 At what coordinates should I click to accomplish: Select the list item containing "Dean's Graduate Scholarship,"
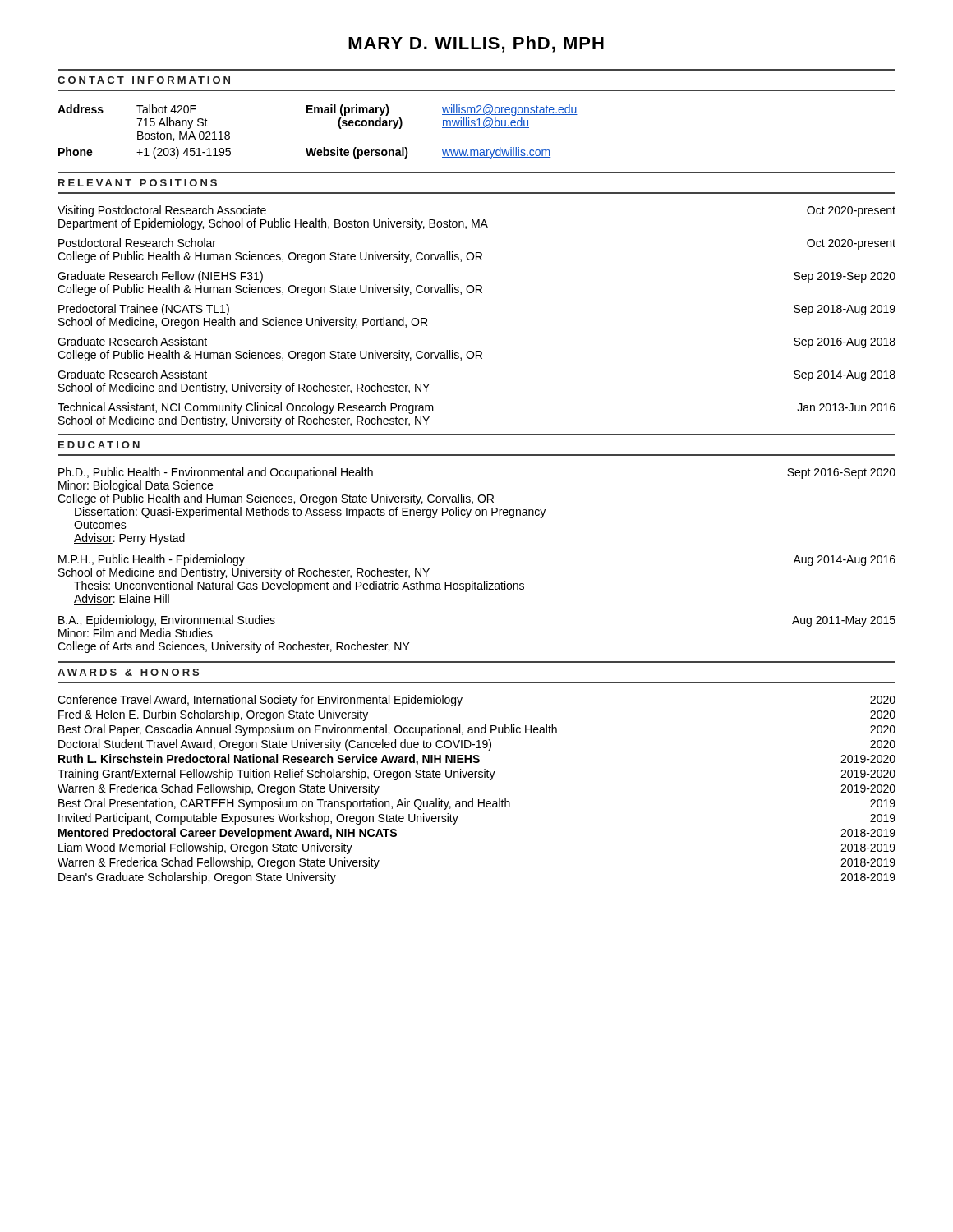click(199, 878)
